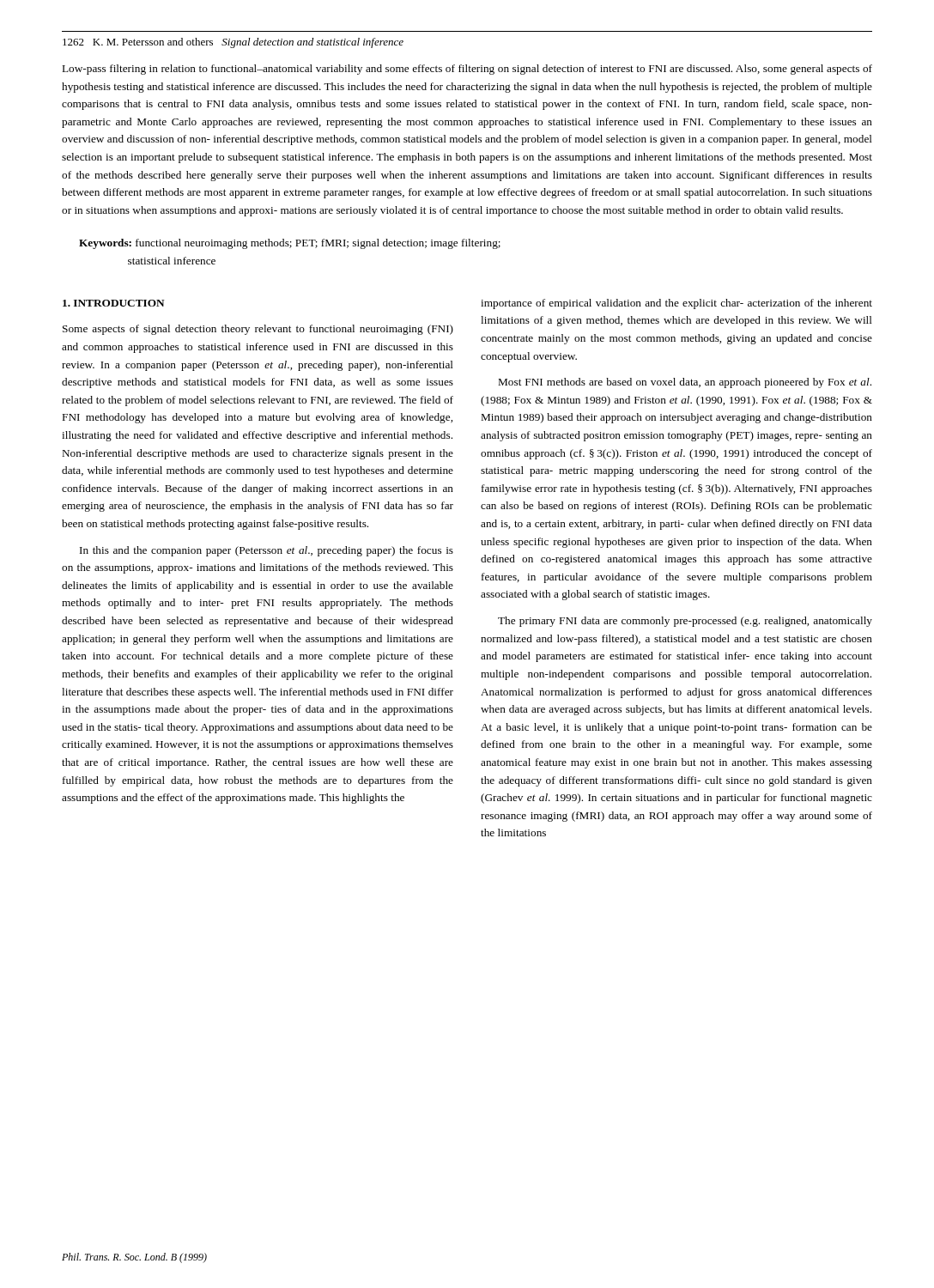The image size is (934, 1288).
Task: Navigate to the region starting "importance of empirical validation"
Action: [676, 568]
